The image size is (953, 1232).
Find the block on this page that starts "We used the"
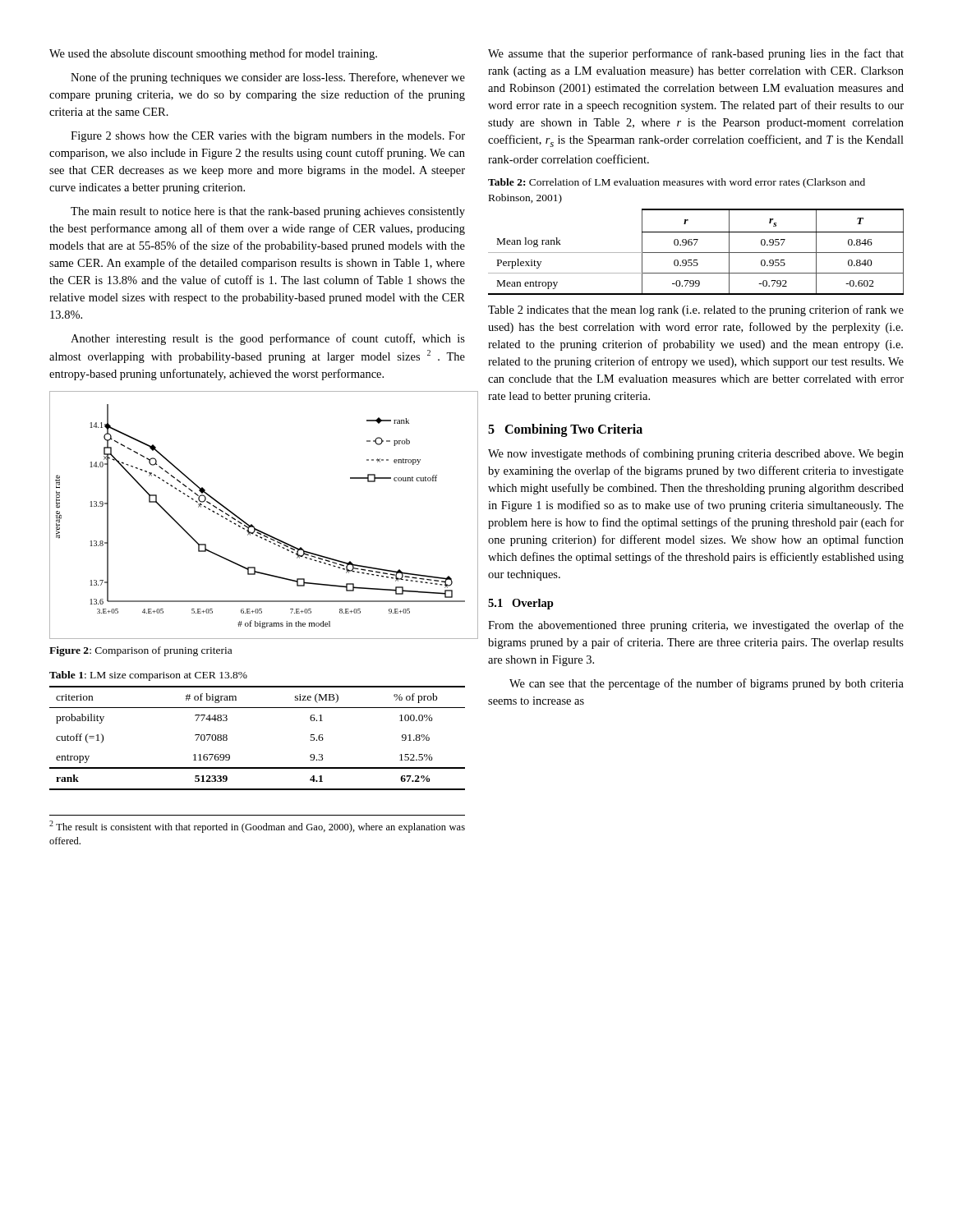pyautogui.click(x=257, y=214)
